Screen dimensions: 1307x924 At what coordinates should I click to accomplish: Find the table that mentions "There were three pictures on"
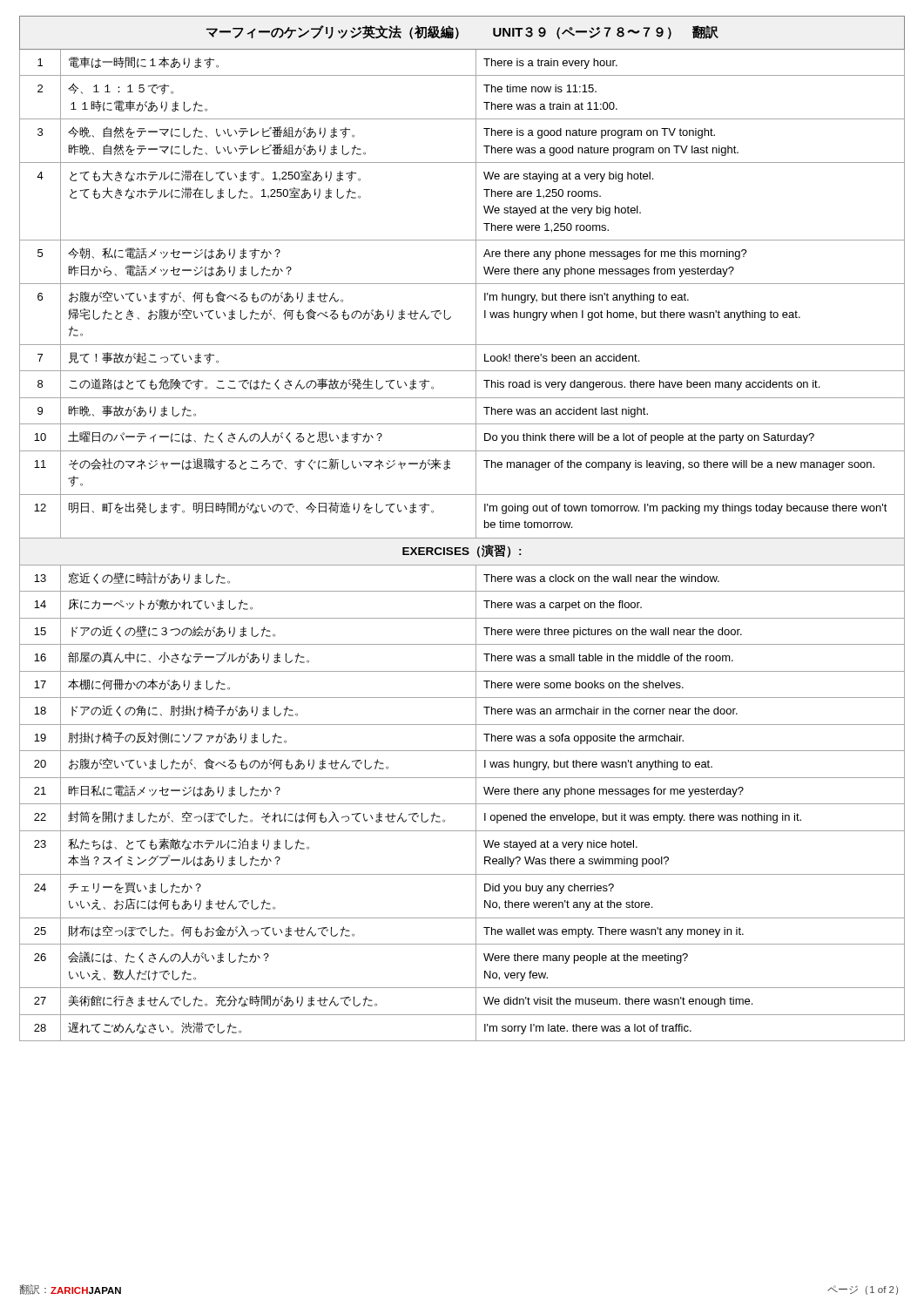pos(462,529)
